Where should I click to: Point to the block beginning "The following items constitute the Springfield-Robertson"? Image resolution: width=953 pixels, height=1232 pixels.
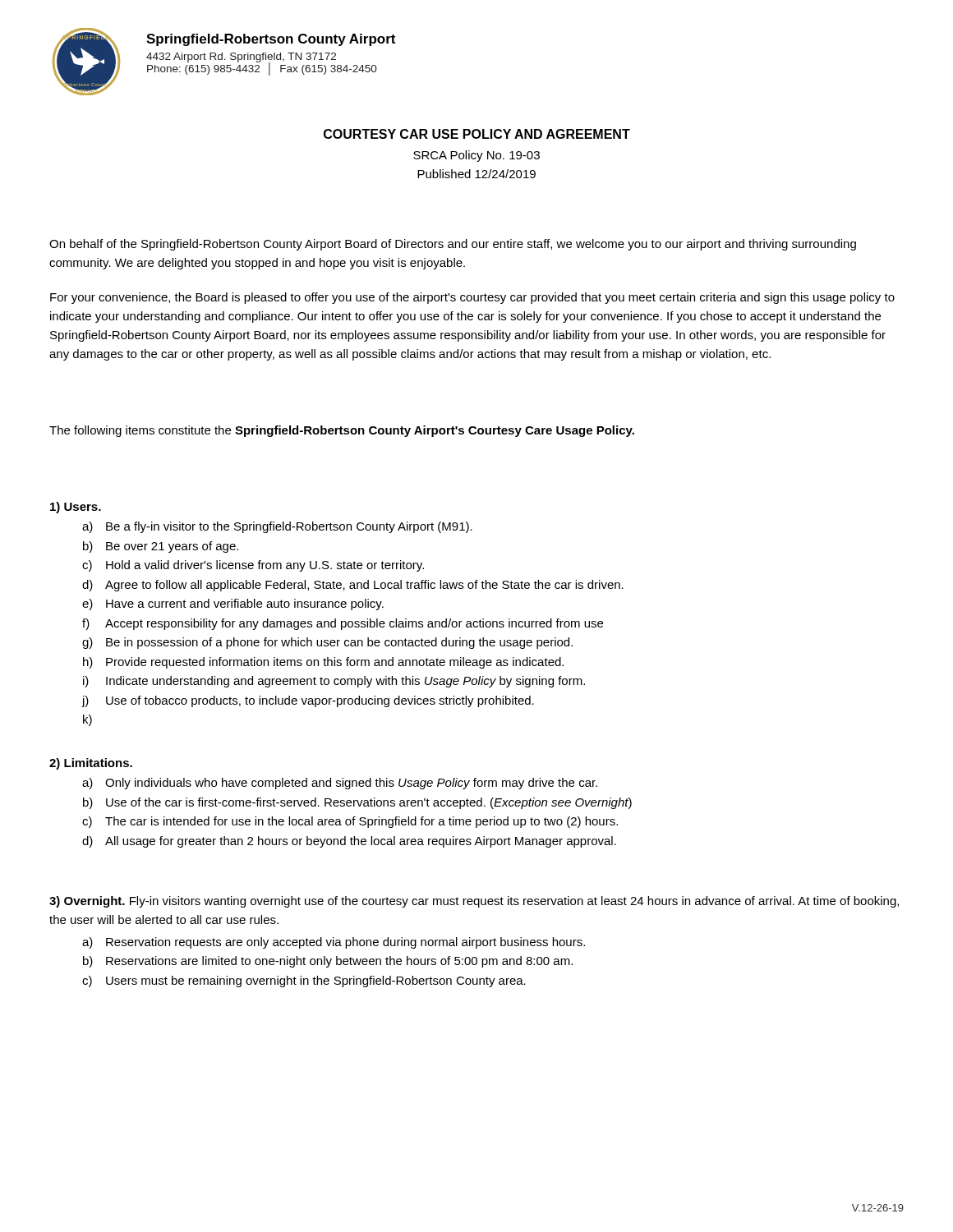342,430
